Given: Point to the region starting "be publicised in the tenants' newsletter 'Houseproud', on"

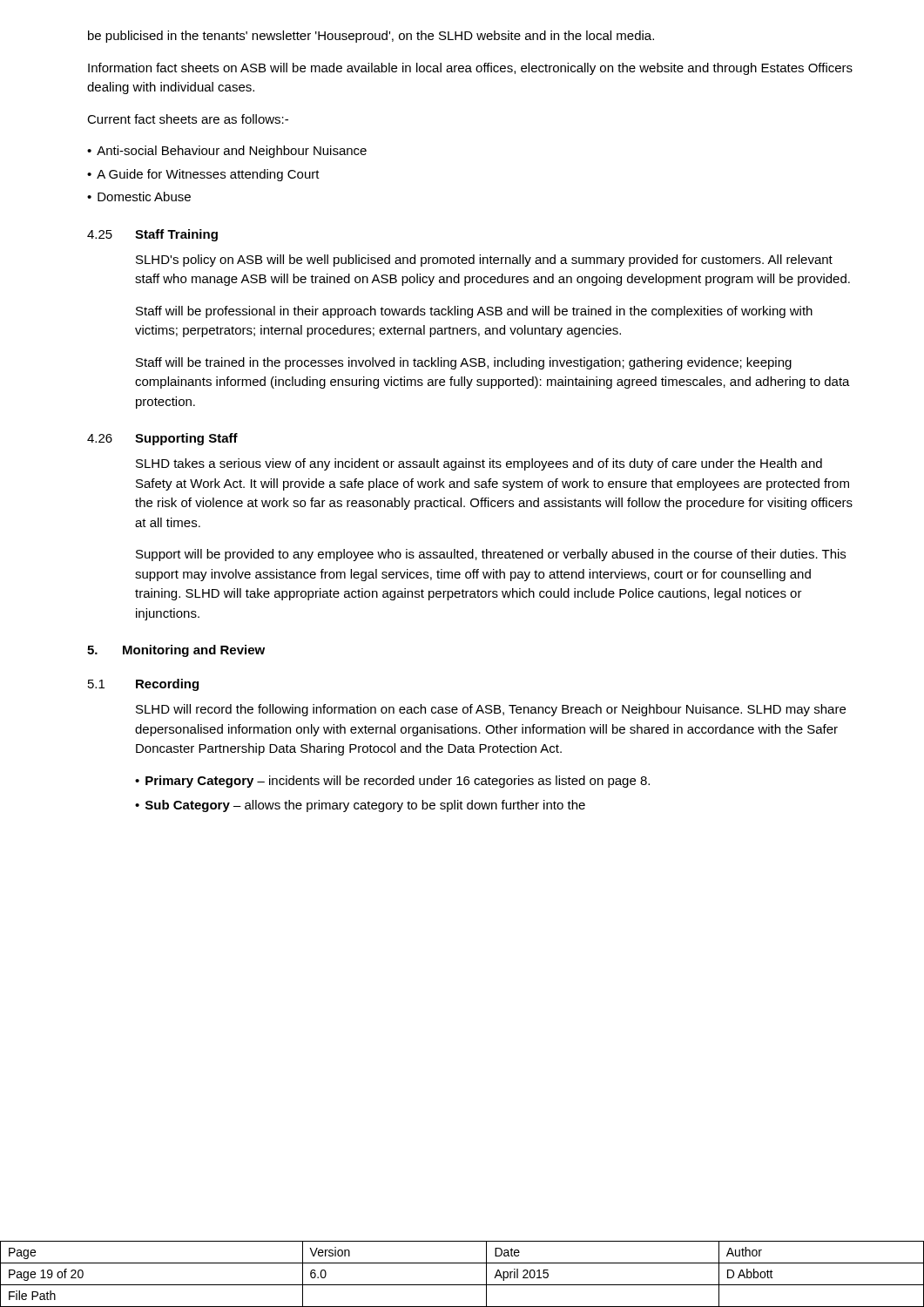Looking at the screenshot, I should 371,35.
